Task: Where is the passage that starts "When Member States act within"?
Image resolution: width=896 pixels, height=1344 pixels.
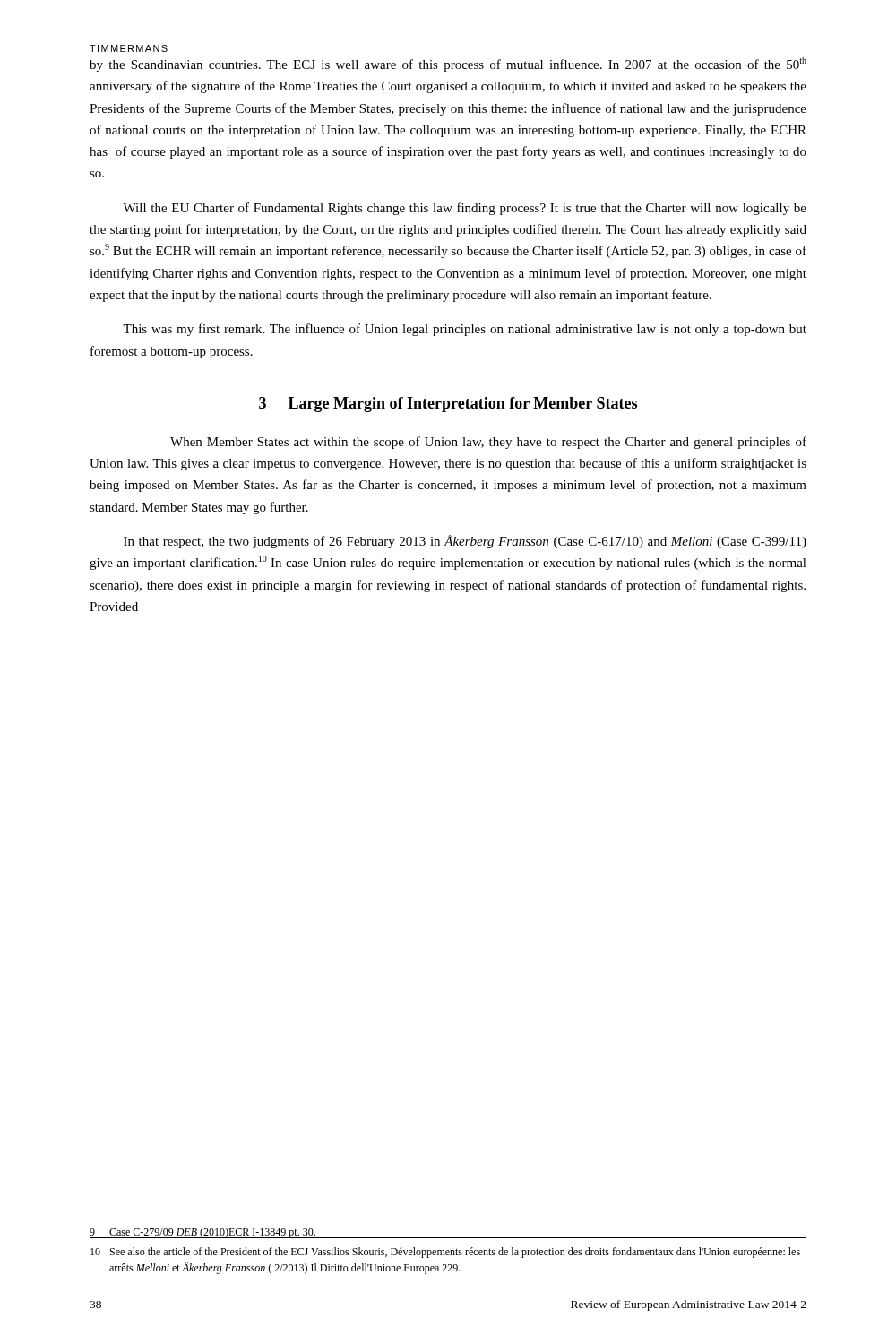Action: point(448,474)
